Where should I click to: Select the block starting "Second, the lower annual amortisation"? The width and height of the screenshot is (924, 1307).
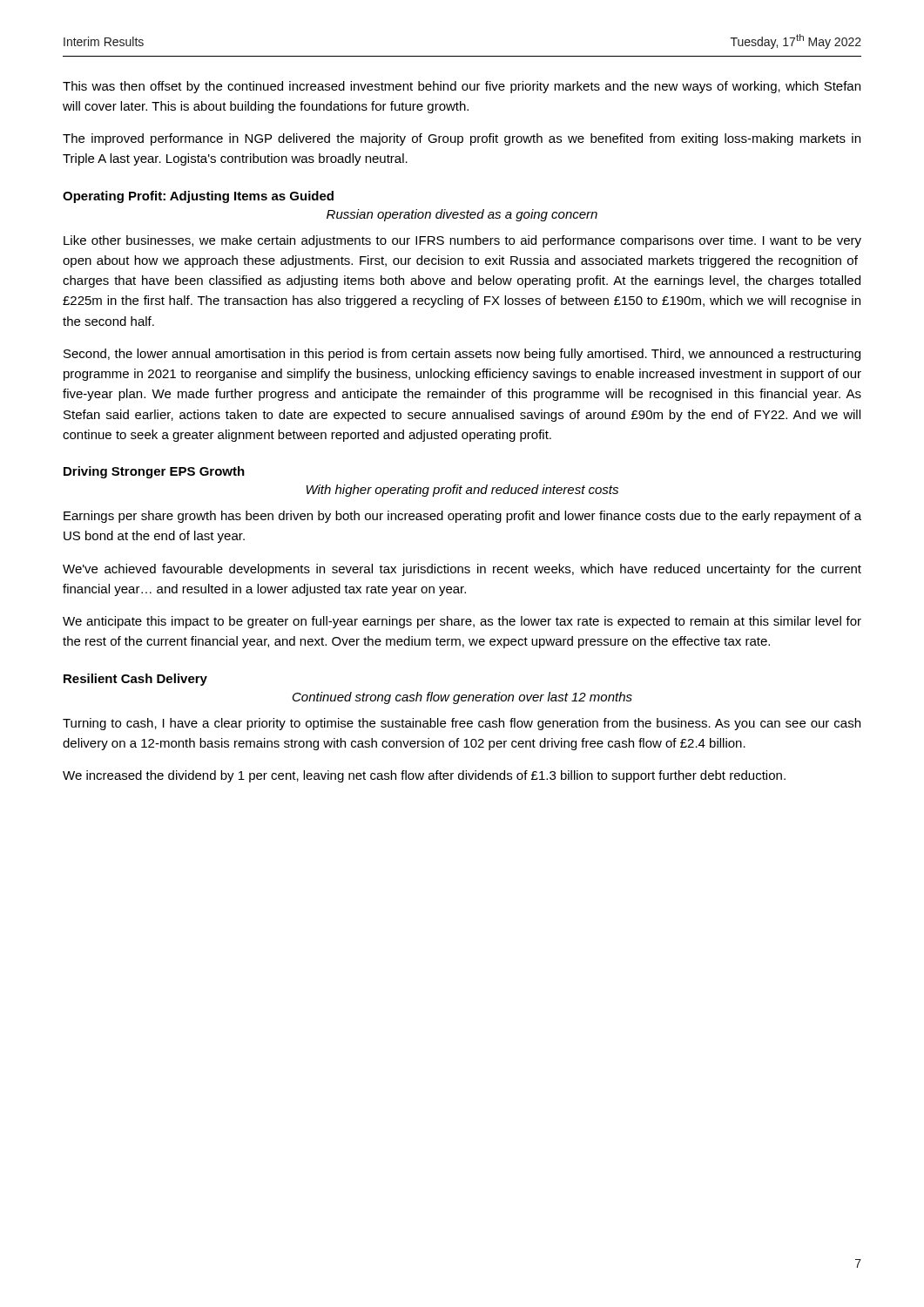pos(462,394)
